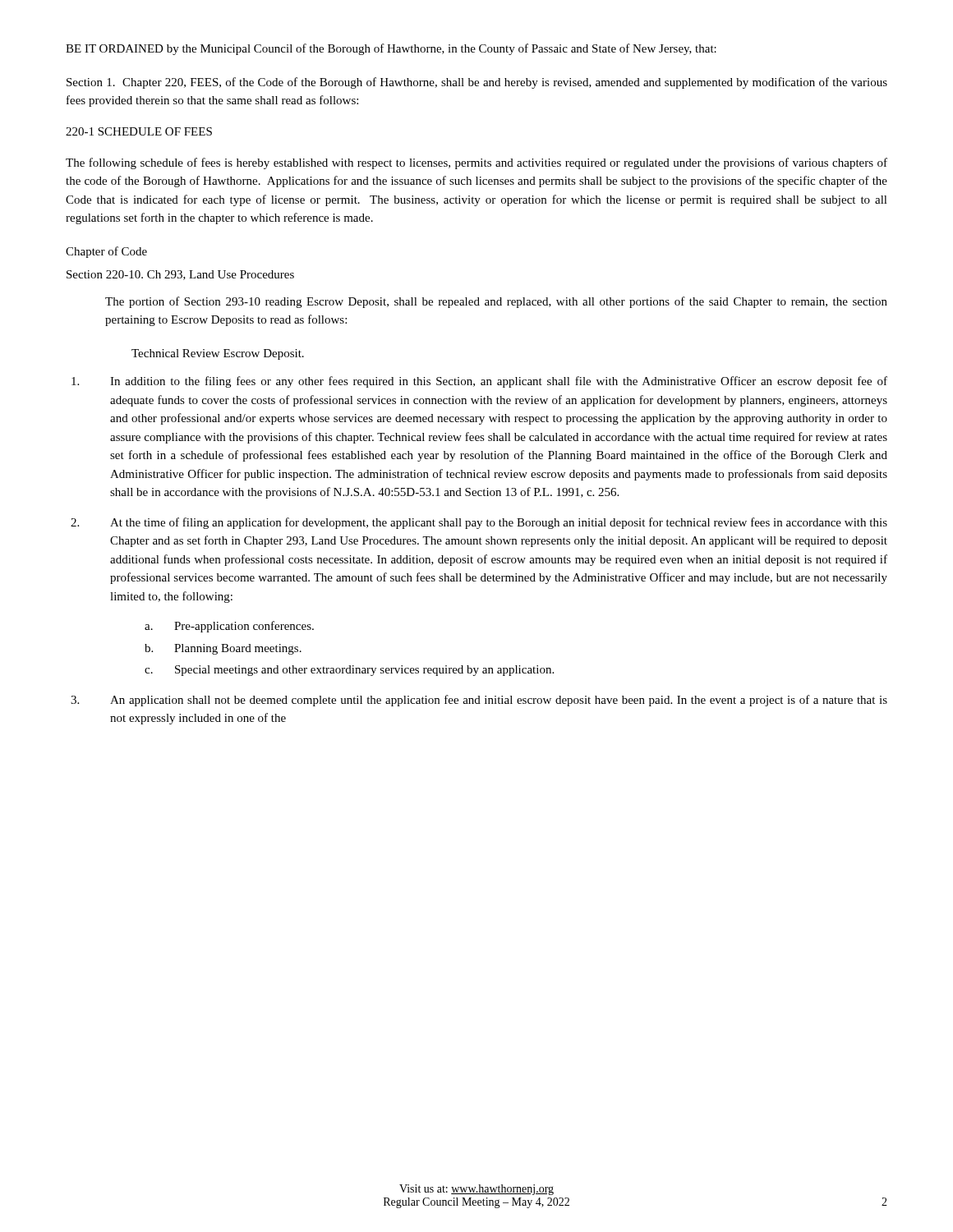
Task: Click on the region starting "220-1 SCHEDULE OF"
Action: click(x=139, y=131)
